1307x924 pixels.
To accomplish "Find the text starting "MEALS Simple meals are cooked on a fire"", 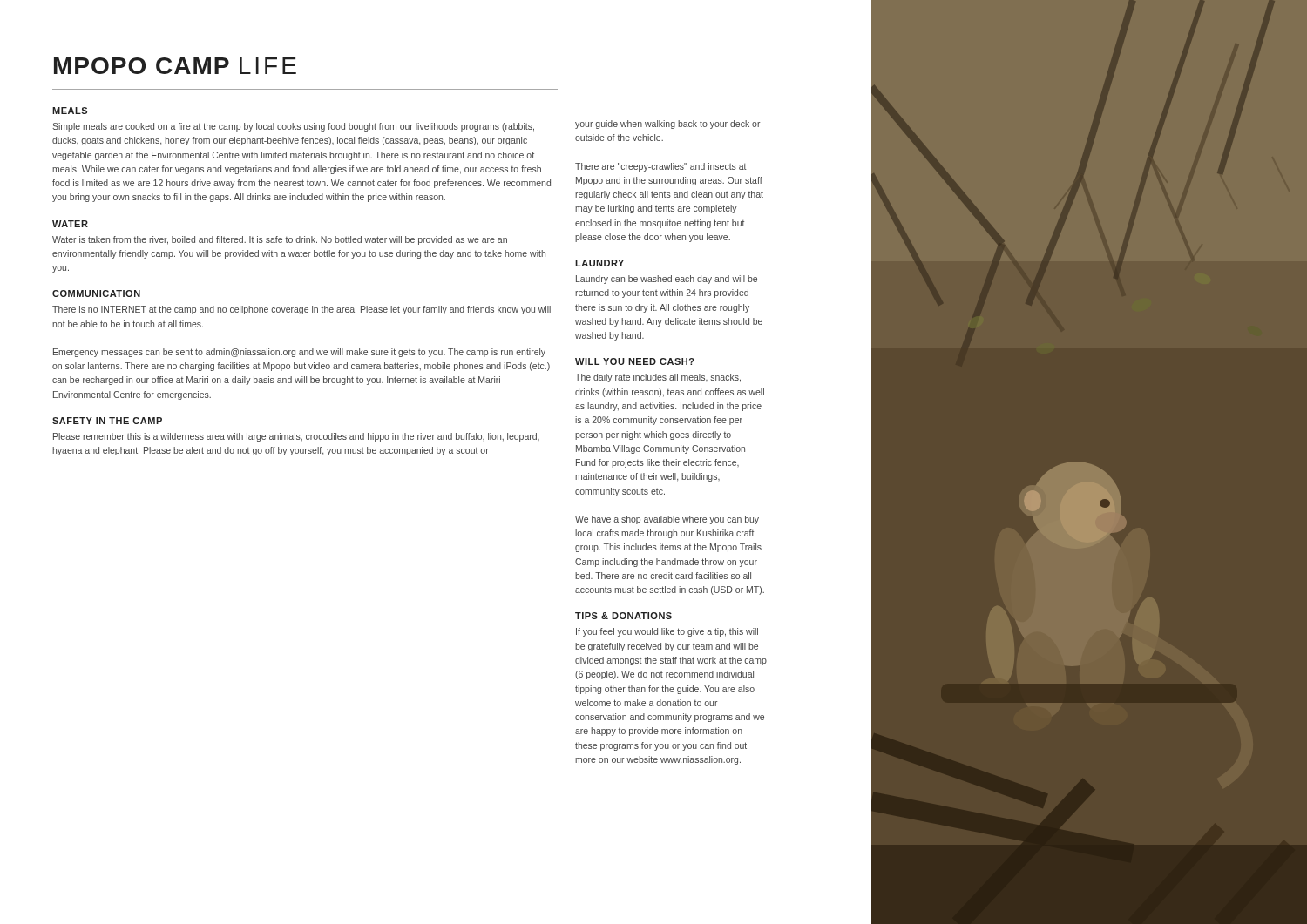I will (x=305, y=155).
